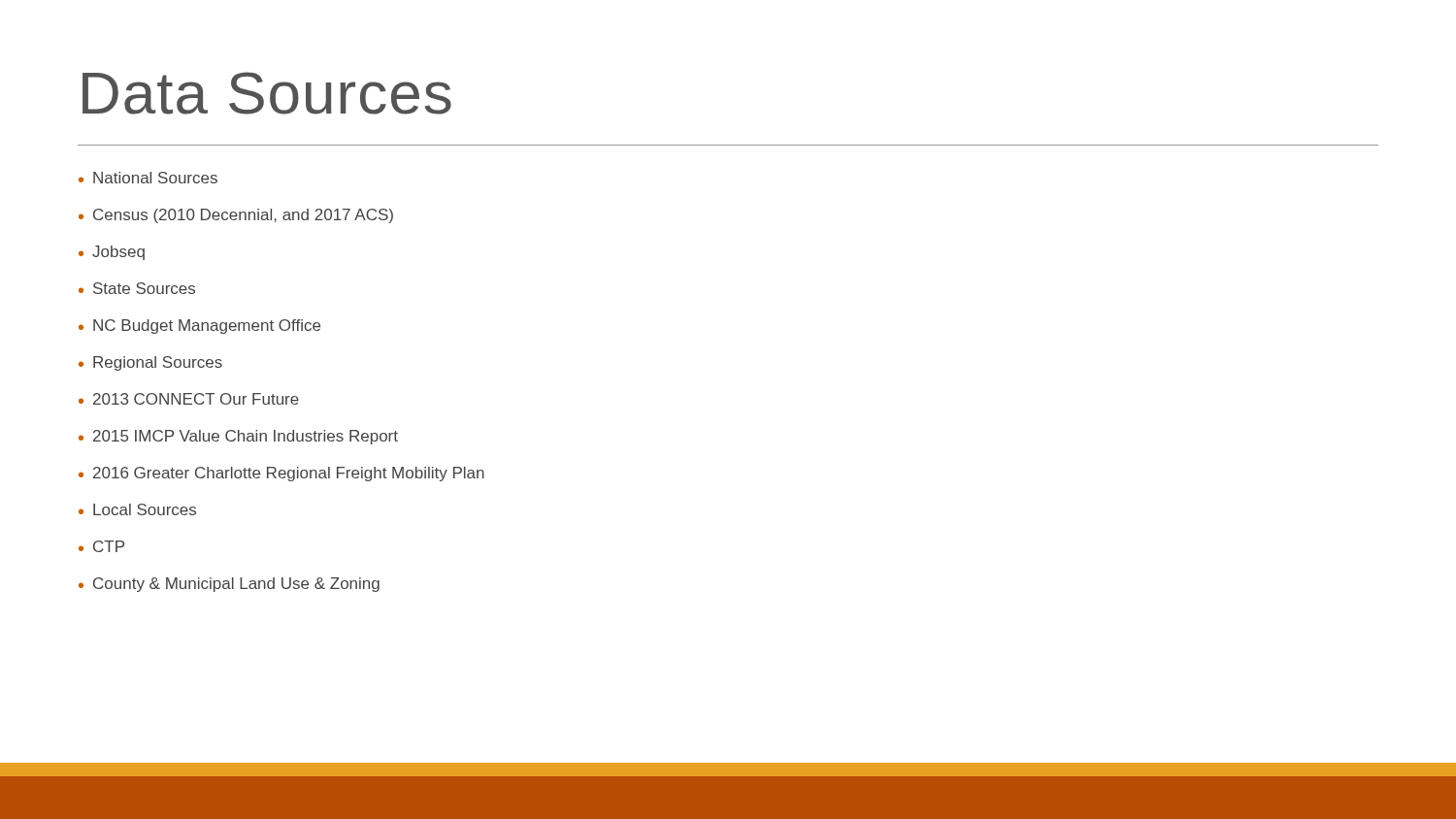Find the title that says "Data Sources"
This screenshot has width=1456, height=819.
pos(266,93)
